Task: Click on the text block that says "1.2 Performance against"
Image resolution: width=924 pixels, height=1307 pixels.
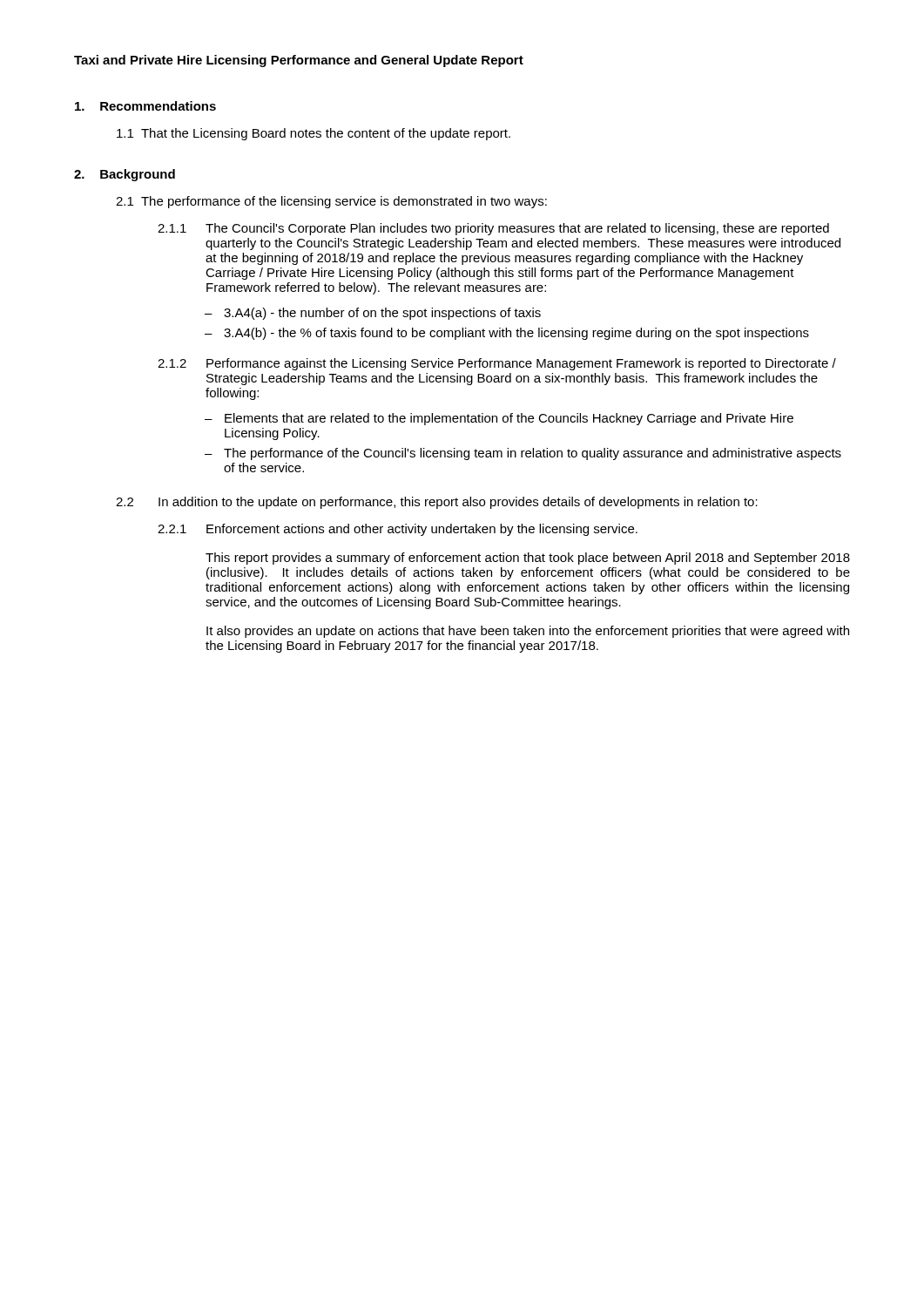Action: point(504,378)
